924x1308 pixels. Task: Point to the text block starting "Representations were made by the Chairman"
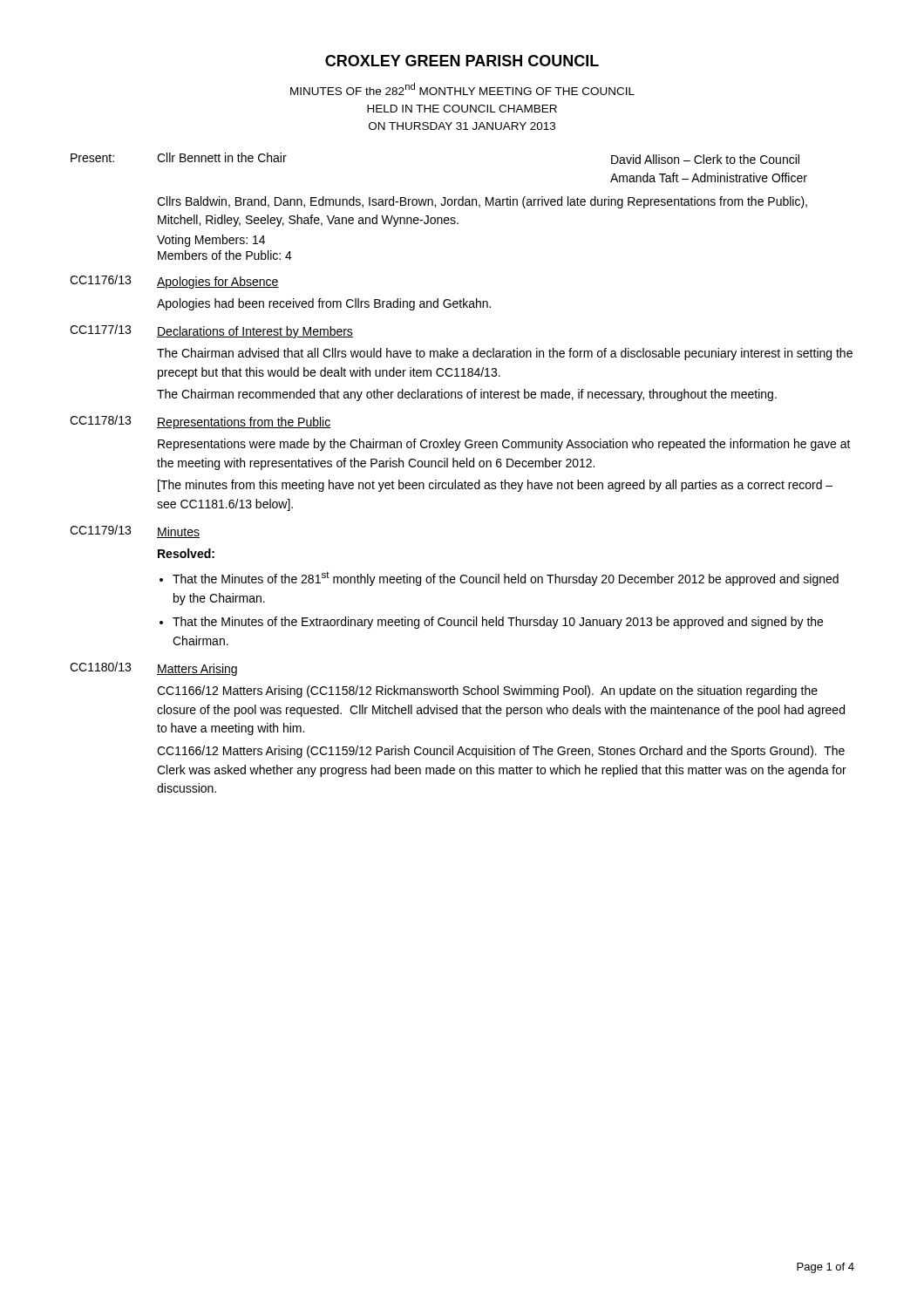(x=504, y=453)
